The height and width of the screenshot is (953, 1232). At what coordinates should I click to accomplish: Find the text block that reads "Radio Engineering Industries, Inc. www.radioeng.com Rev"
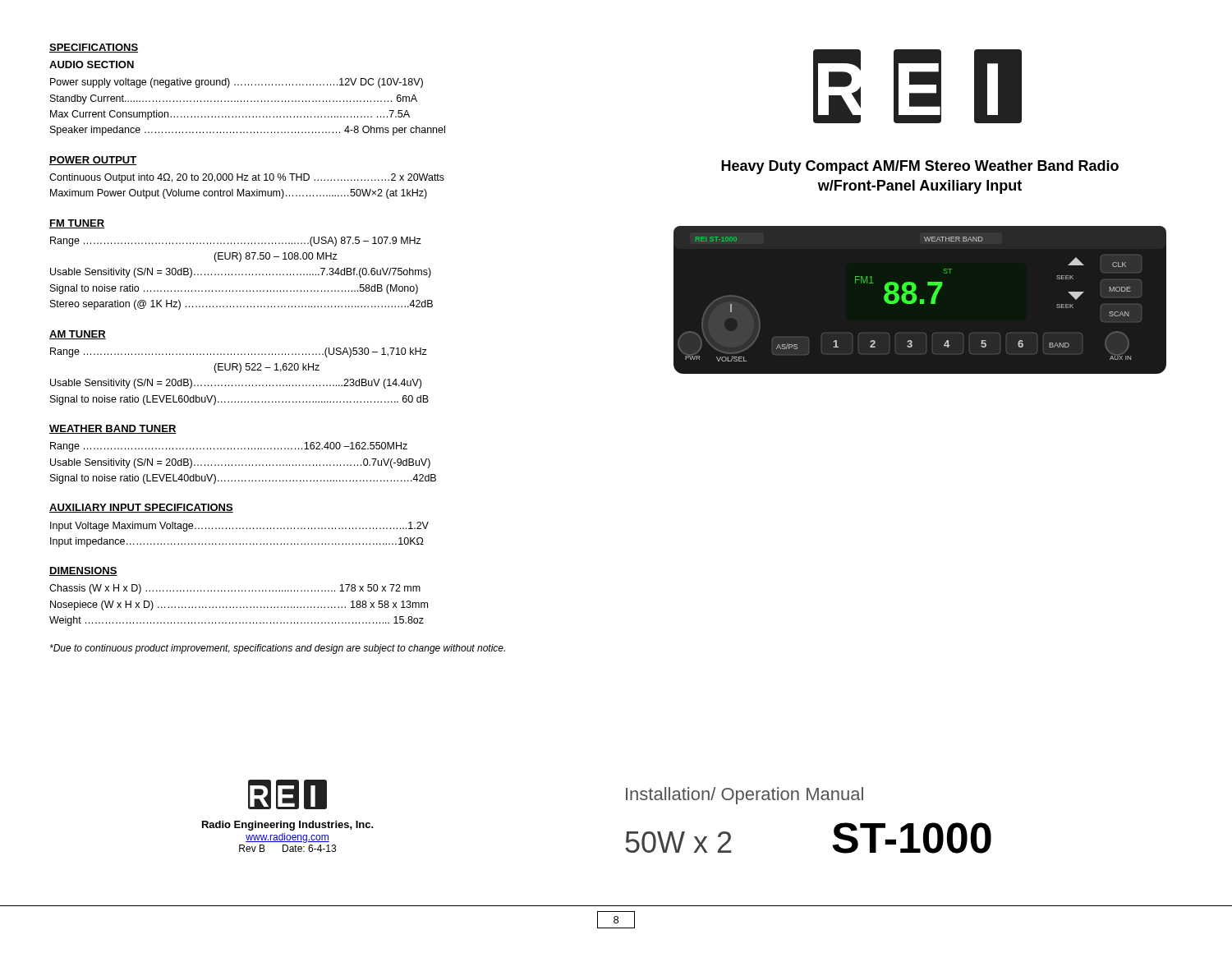287,836
